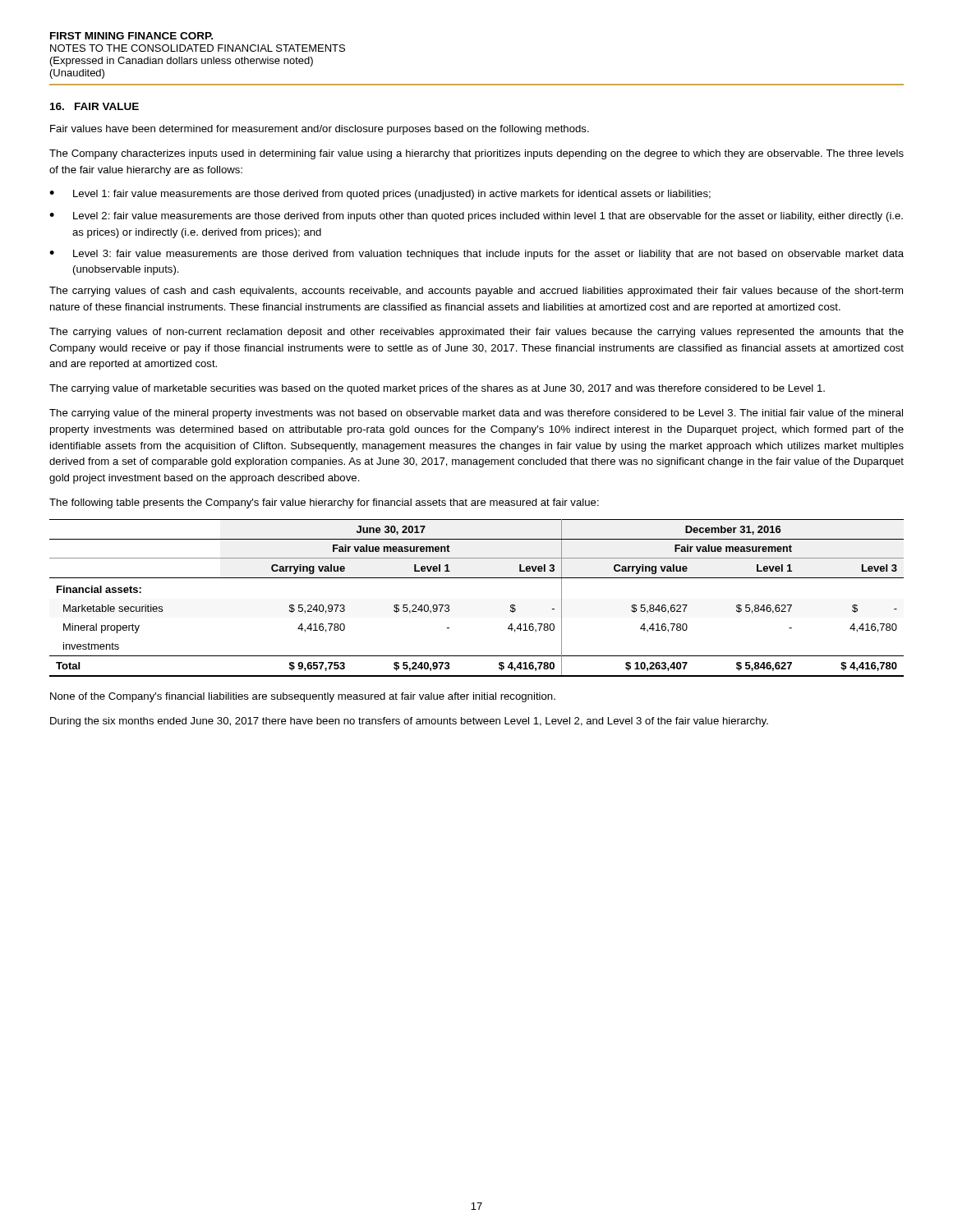Click on the text block starting "The carrying value of marketable securities was"
This screenshot has height=1232, width=953.
pos(437,388)
